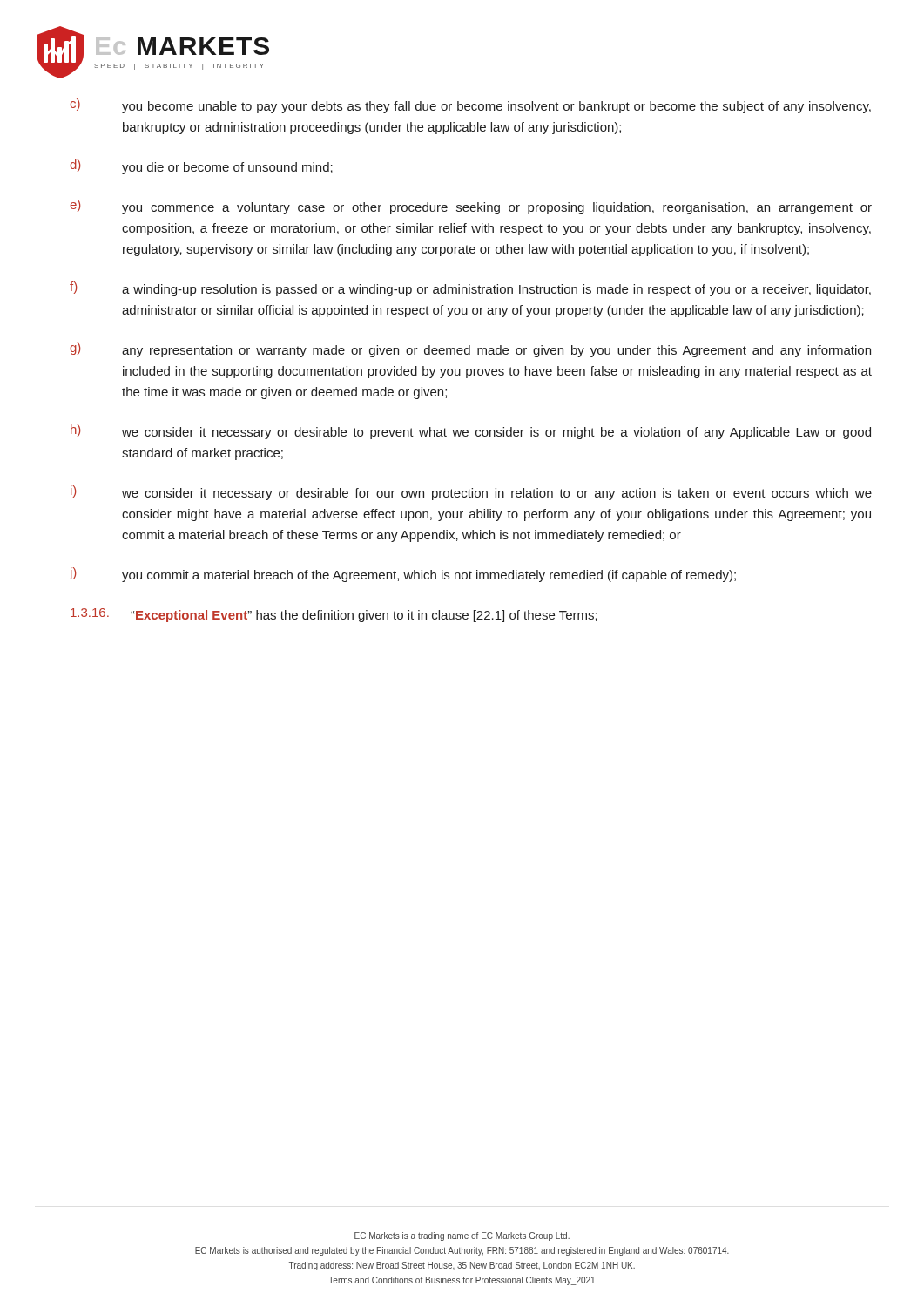Select the passage starting "c) you become unable to pay"
The height and width of the screenshot is (1307, 924).
tap(471, 117)
